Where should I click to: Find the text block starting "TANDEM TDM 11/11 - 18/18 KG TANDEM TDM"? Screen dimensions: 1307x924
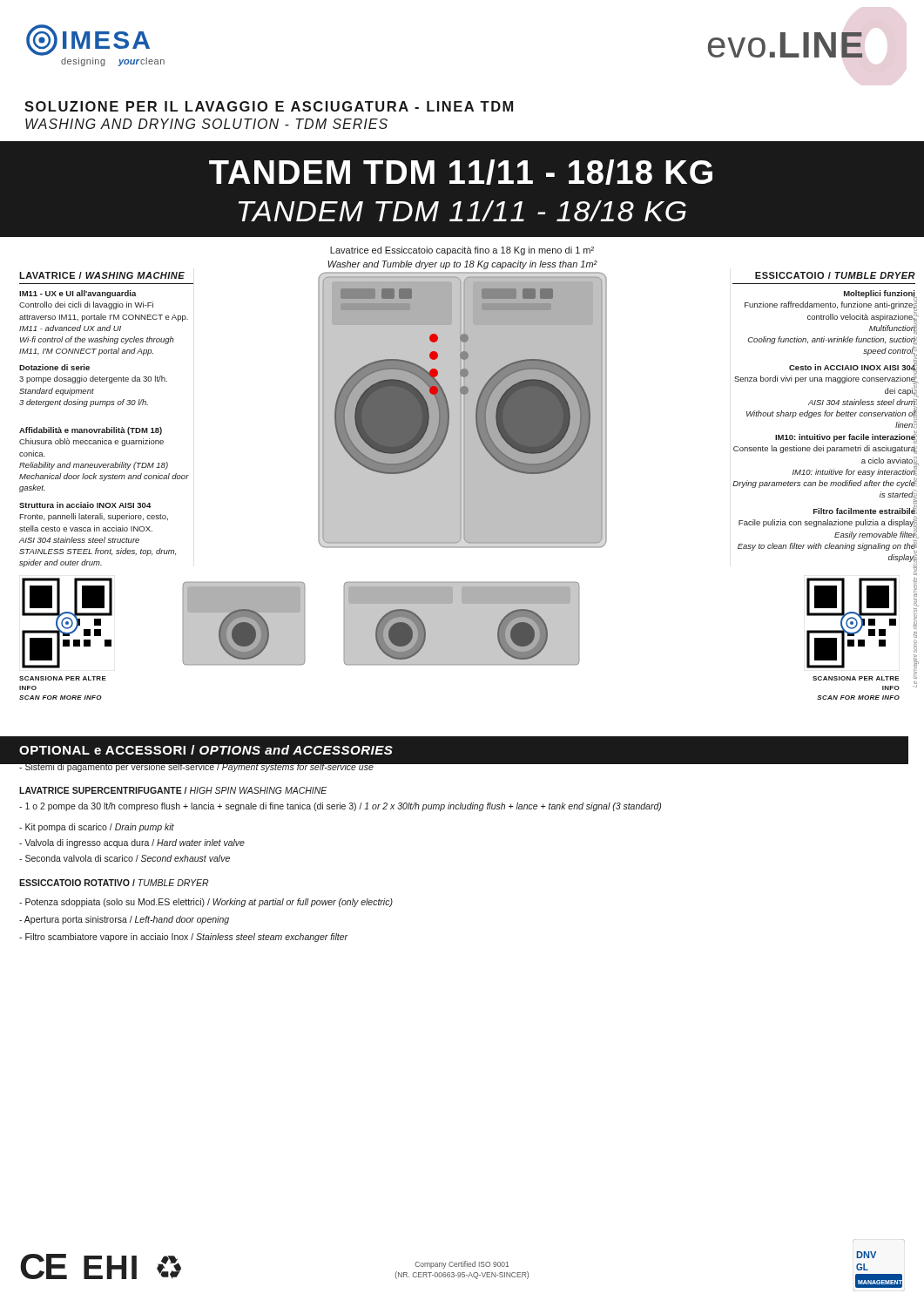click(462, 191)
